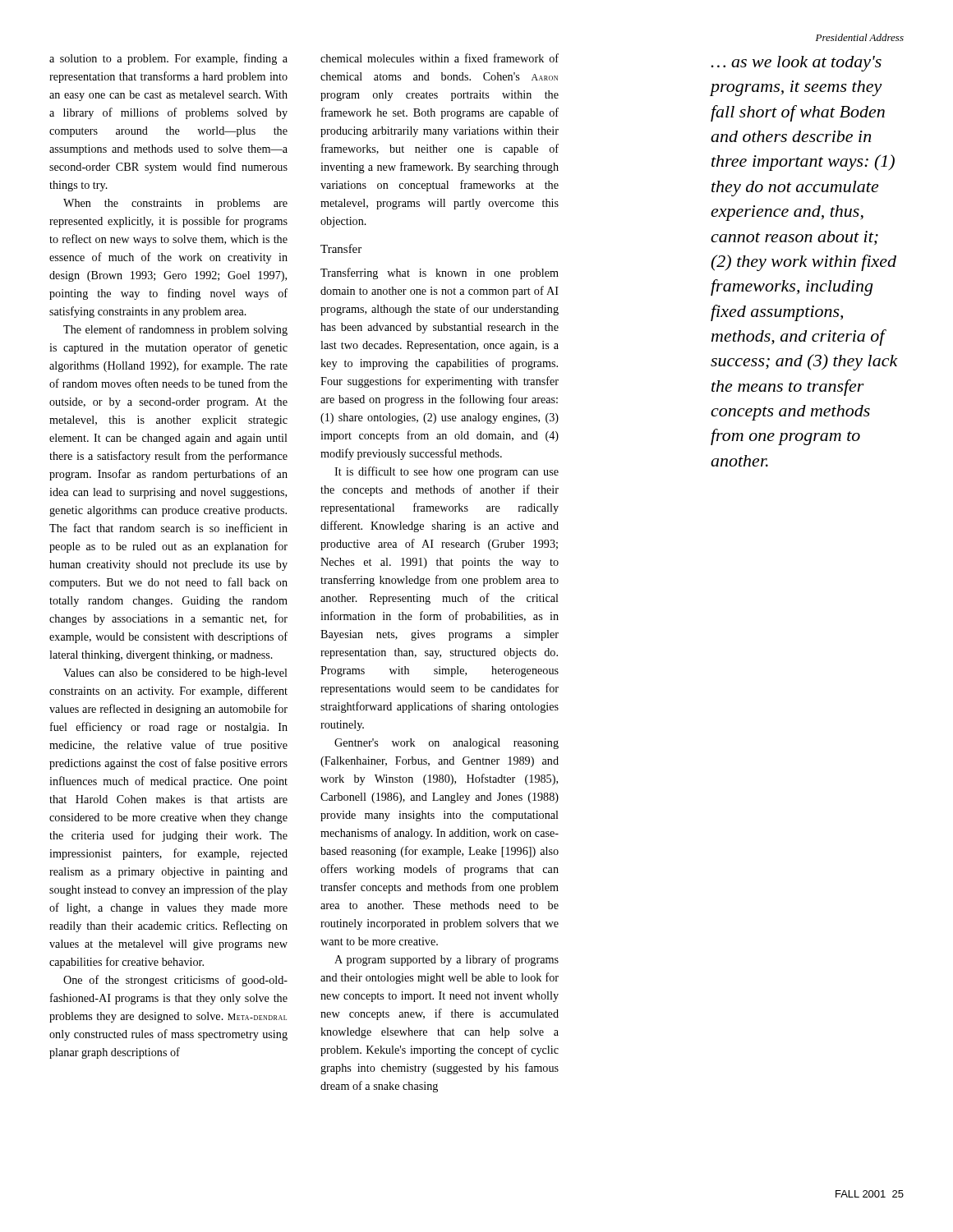Locate a section header
953x1232 pixels.
tap(341, 249)
